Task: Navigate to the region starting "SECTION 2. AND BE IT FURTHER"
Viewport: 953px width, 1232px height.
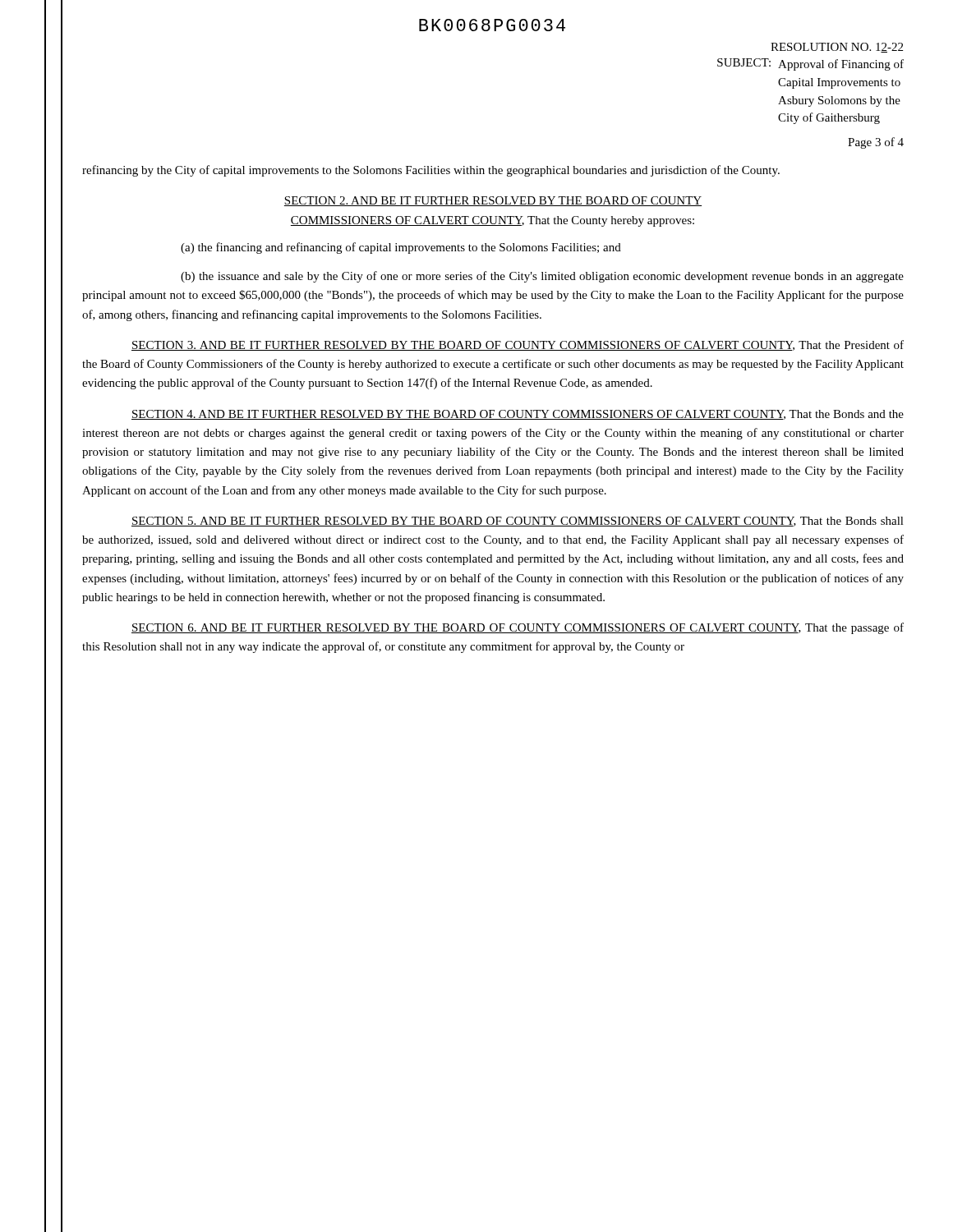Action: tap(493, 210)
